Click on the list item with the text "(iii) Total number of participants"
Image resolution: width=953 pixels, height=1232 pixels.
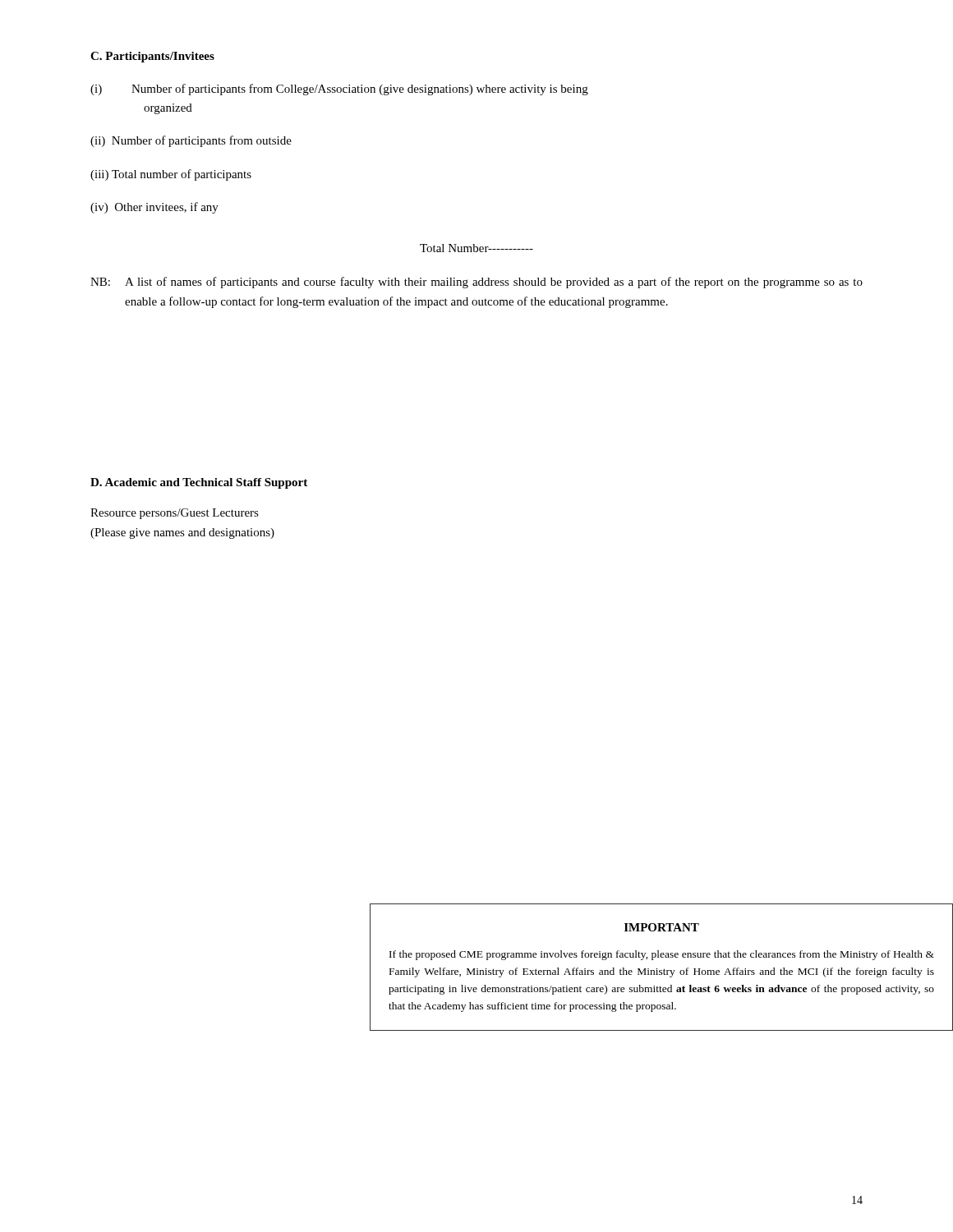[171, 174]
